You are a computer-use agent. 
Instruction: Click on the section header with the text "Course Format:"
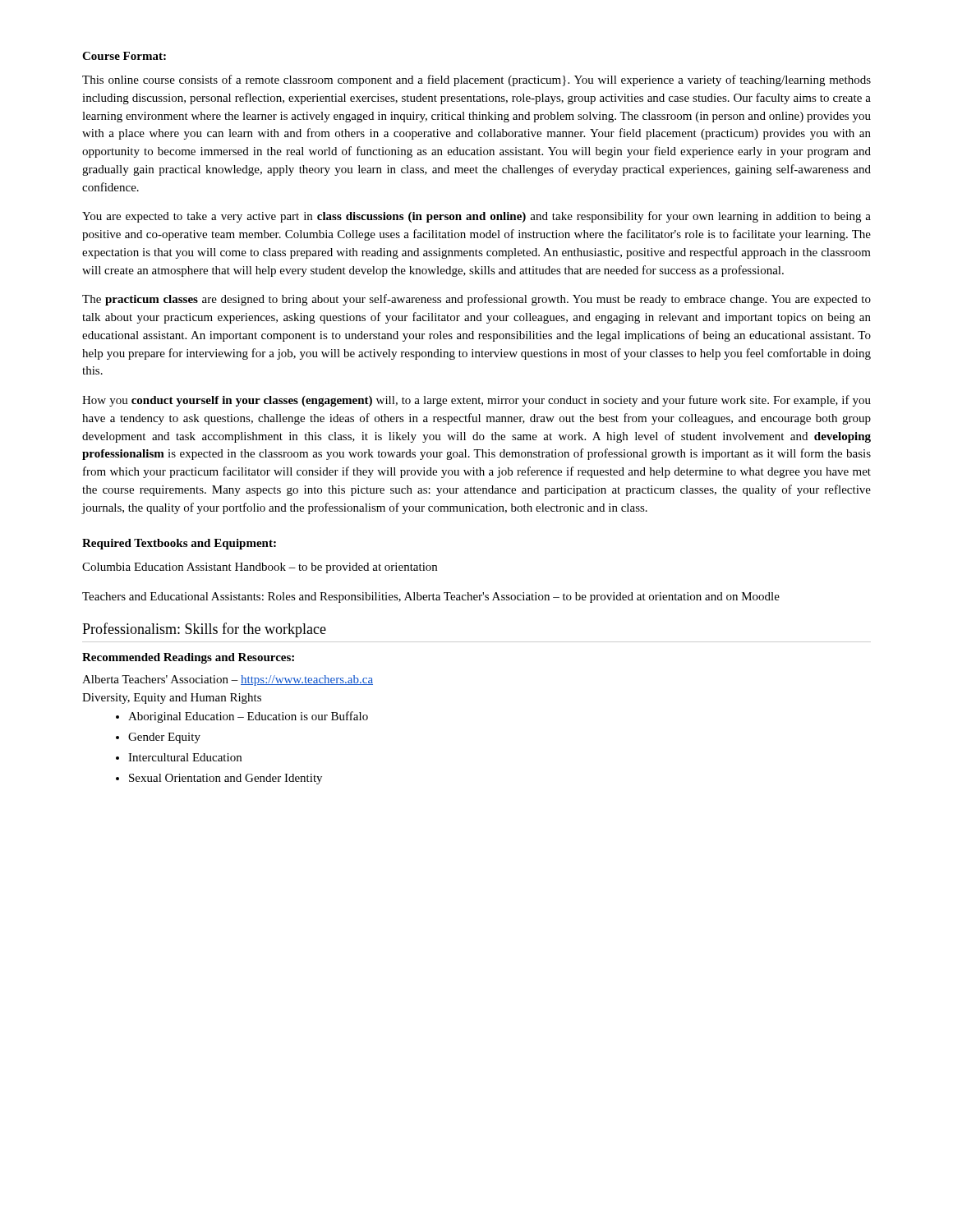(124, 56)
